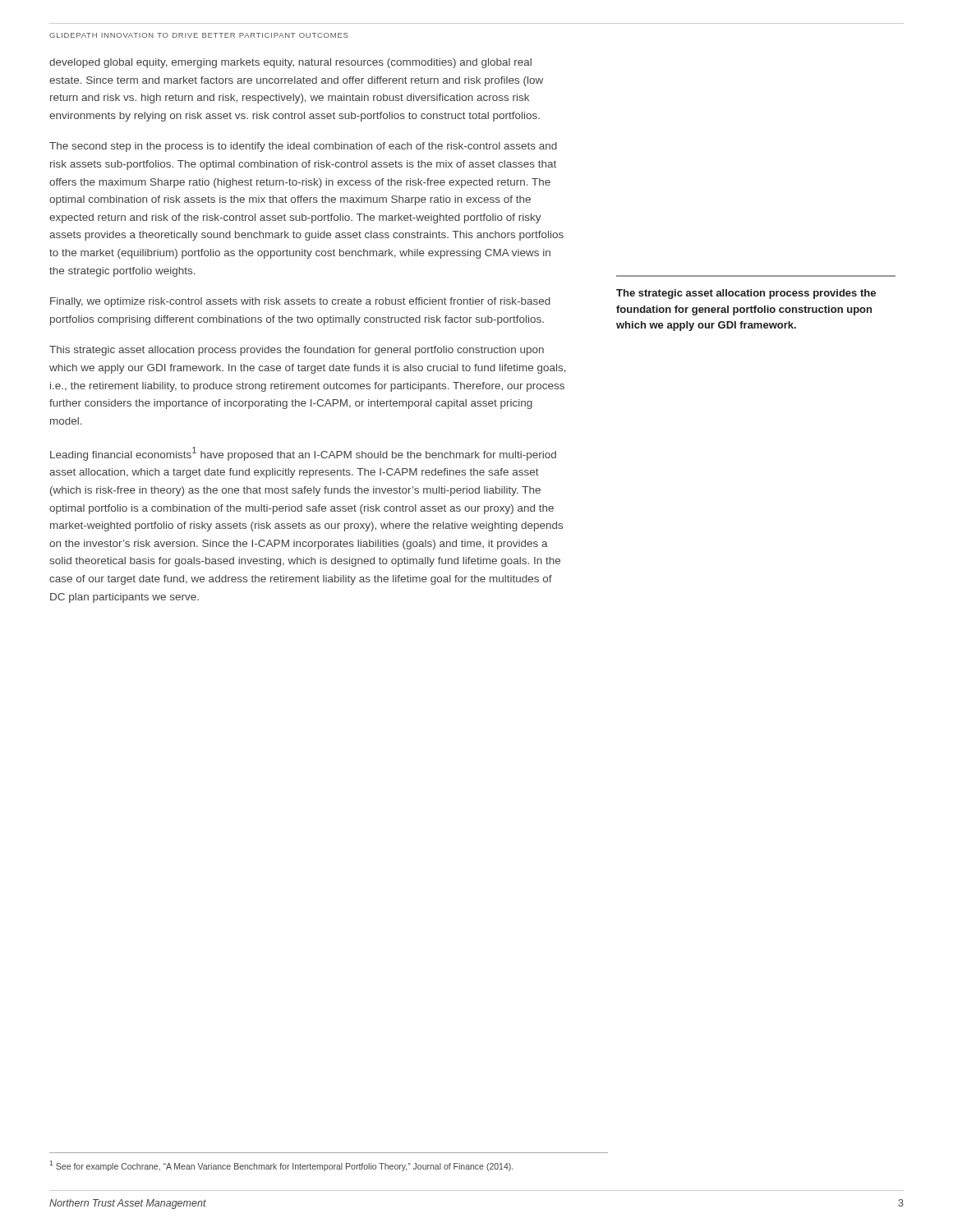Locate the block starting "The second step in the process is"

307,208
